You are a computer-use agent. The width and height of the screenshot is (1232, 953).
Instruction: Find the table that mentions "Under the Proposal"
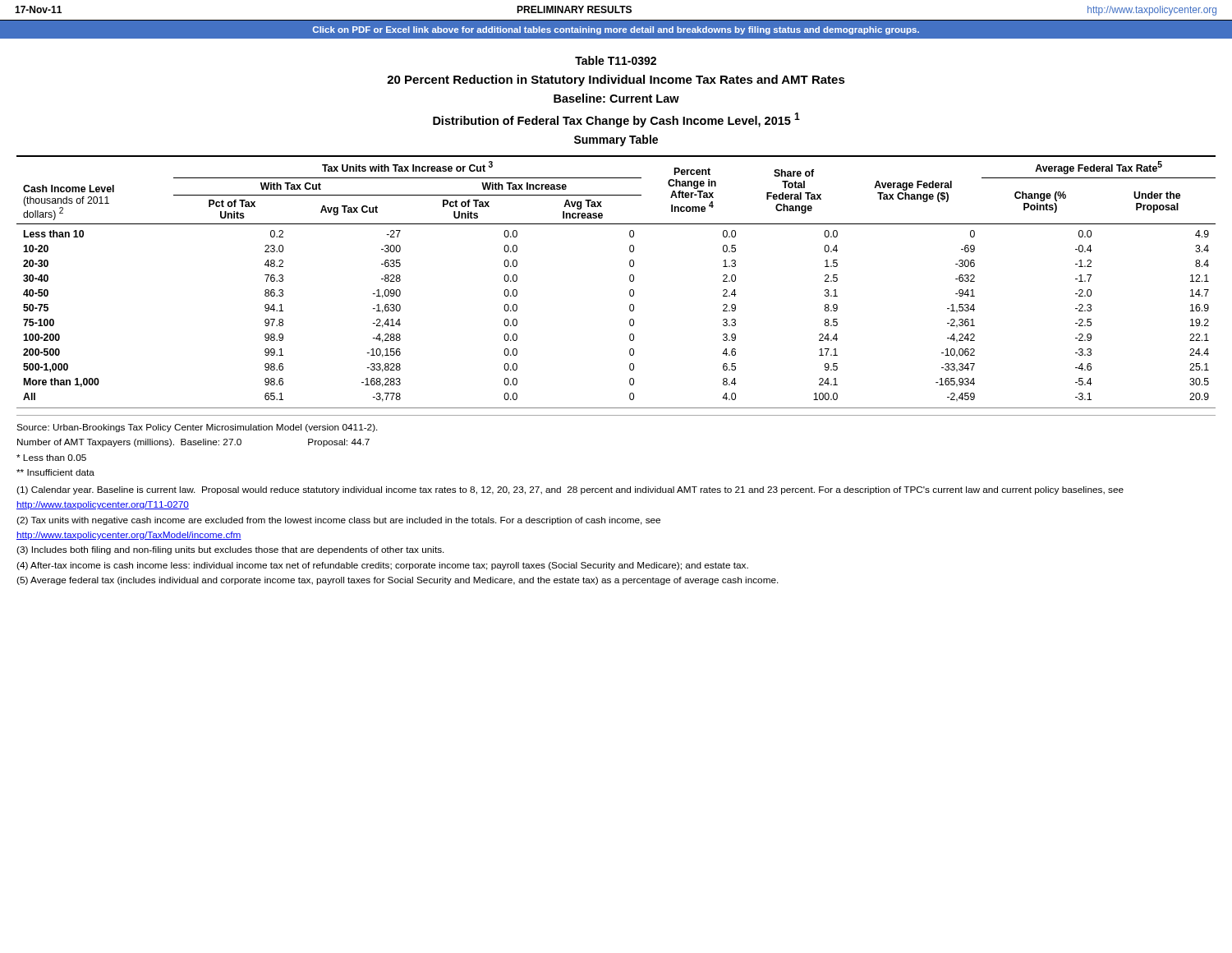coord(616,282)
